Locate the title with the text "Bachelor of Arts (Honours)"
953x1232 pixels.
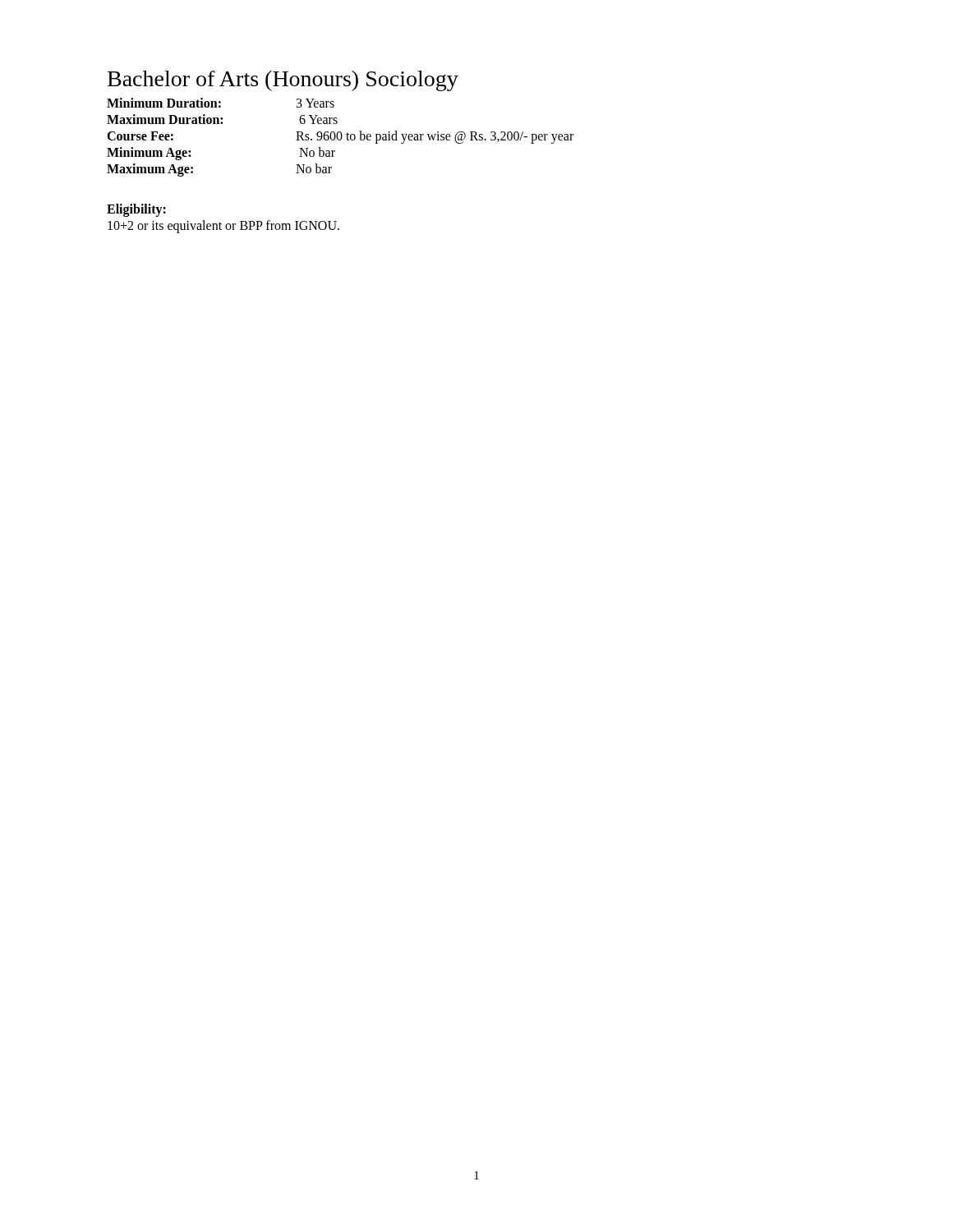[x=283, y=78]
